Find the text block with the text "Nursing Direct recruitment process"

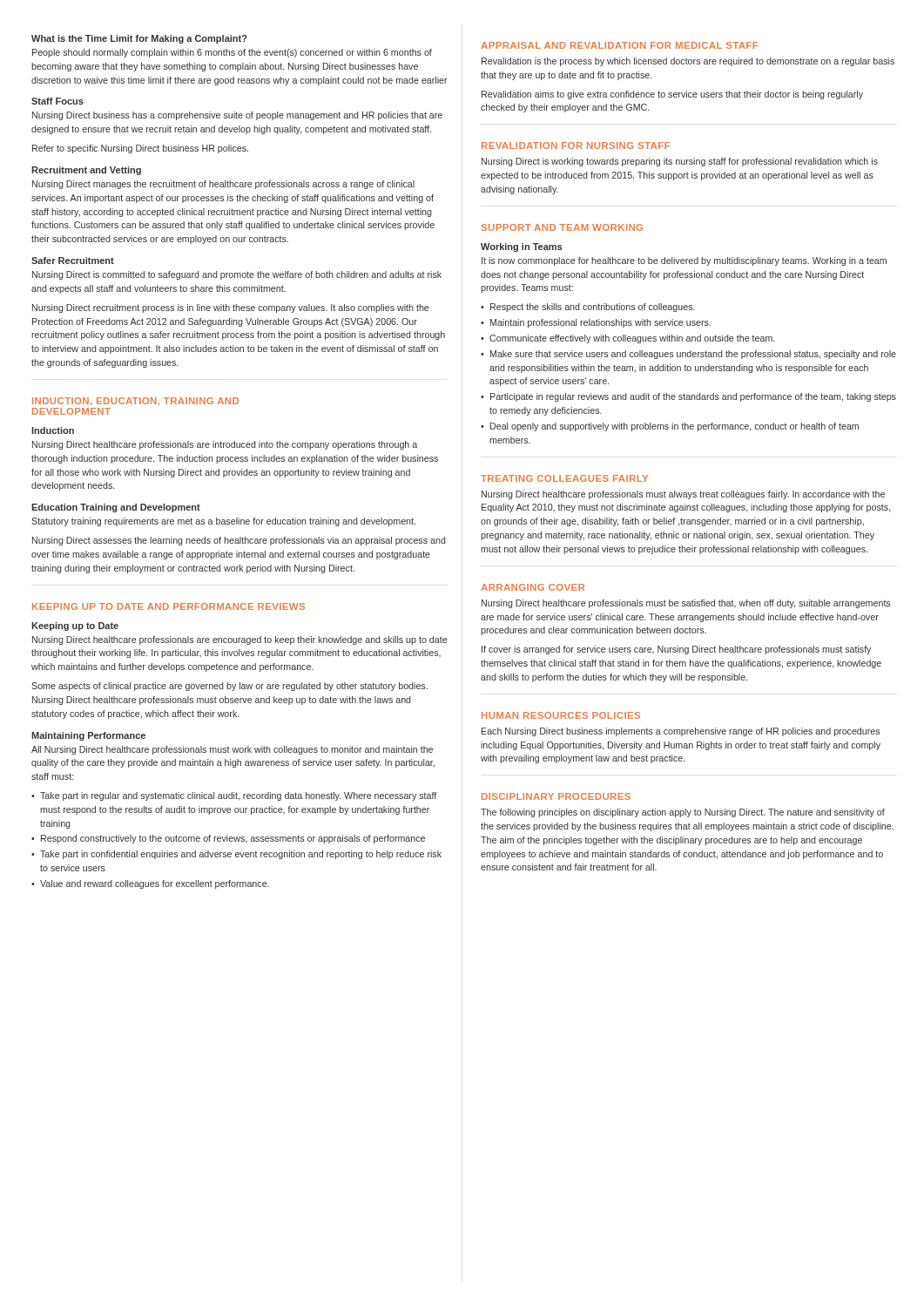[239, 336]
